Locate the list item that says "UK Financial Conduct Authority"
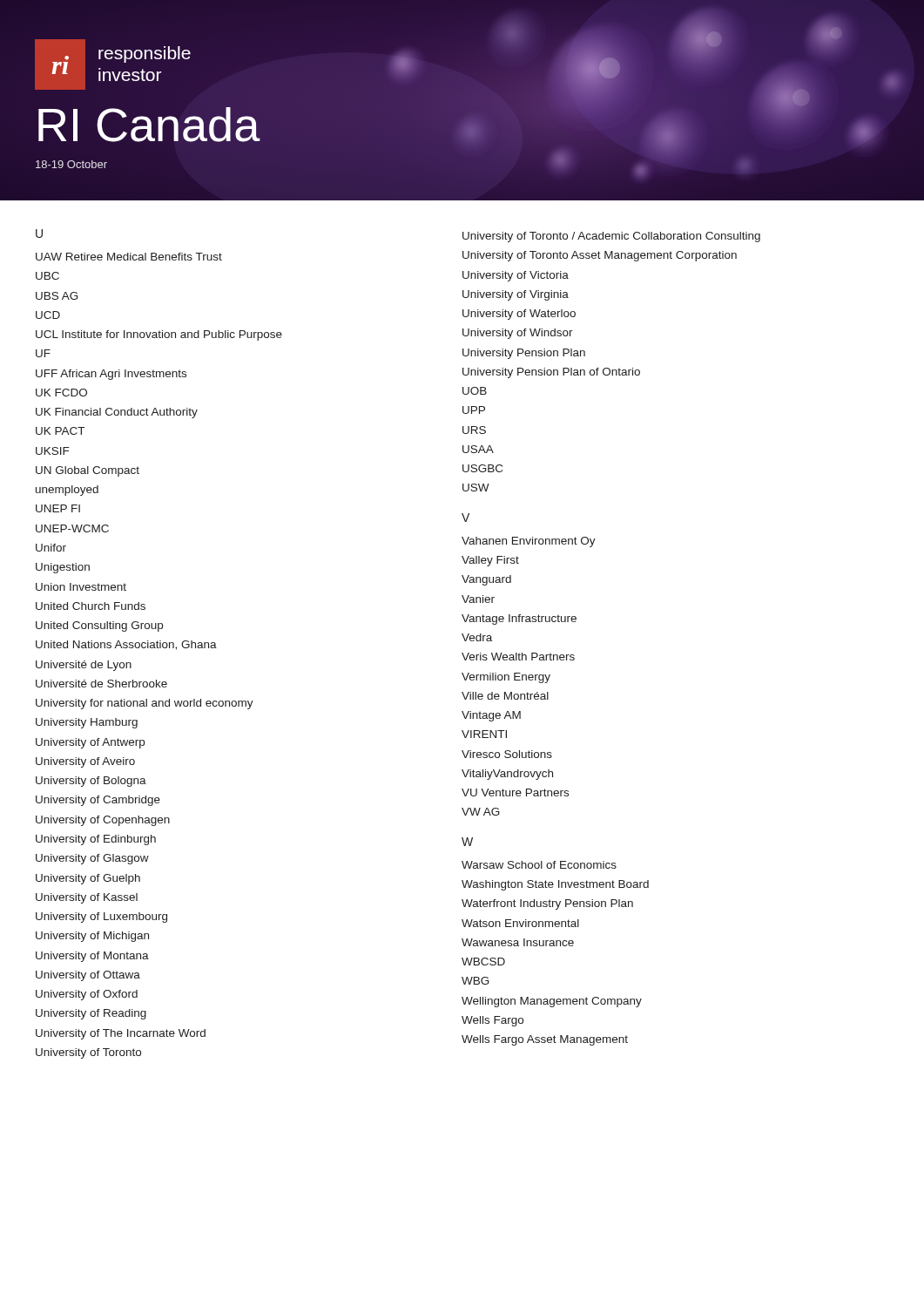 point(116,412)
